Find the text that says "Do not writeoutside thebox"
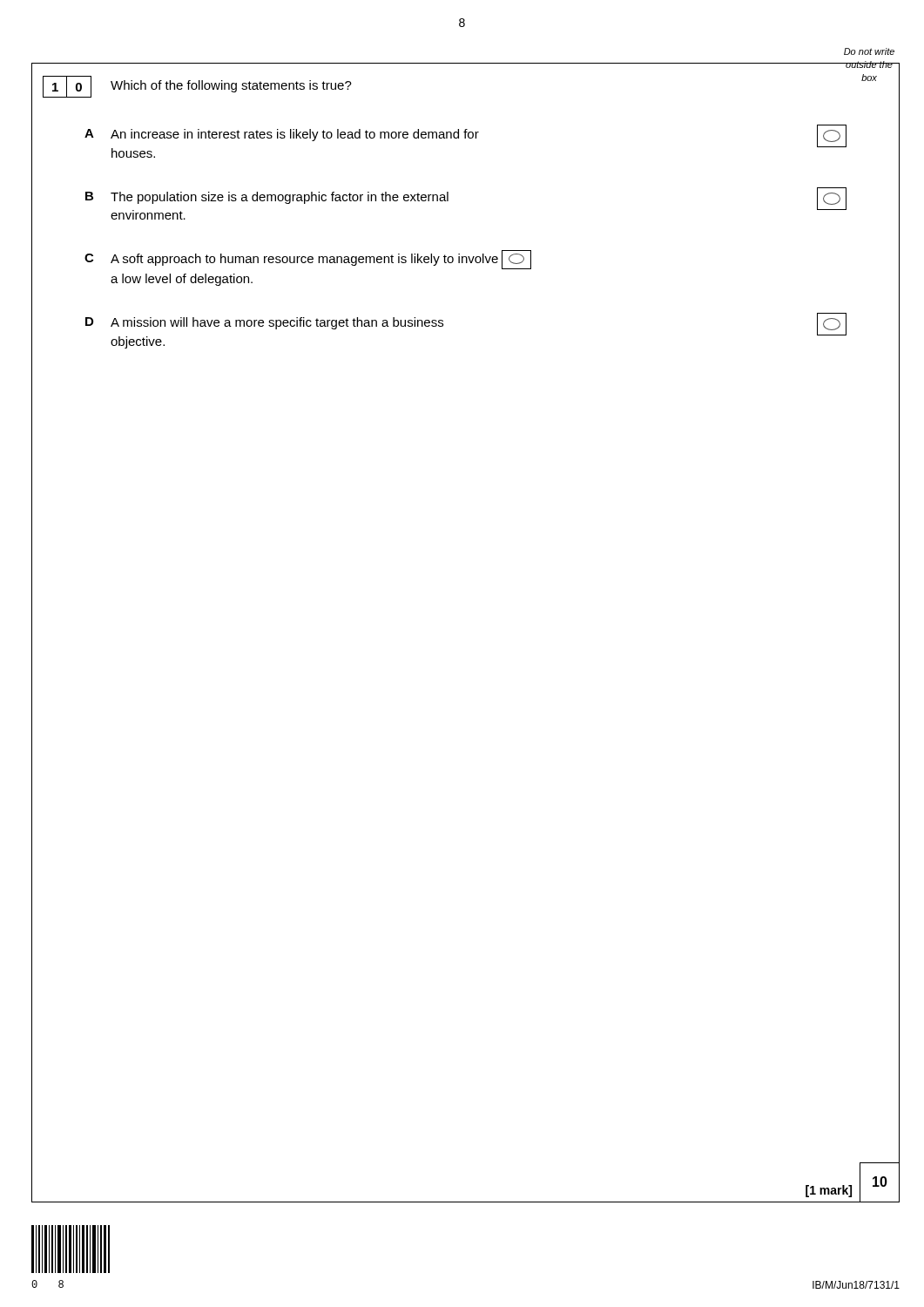 tap(869, 64)
